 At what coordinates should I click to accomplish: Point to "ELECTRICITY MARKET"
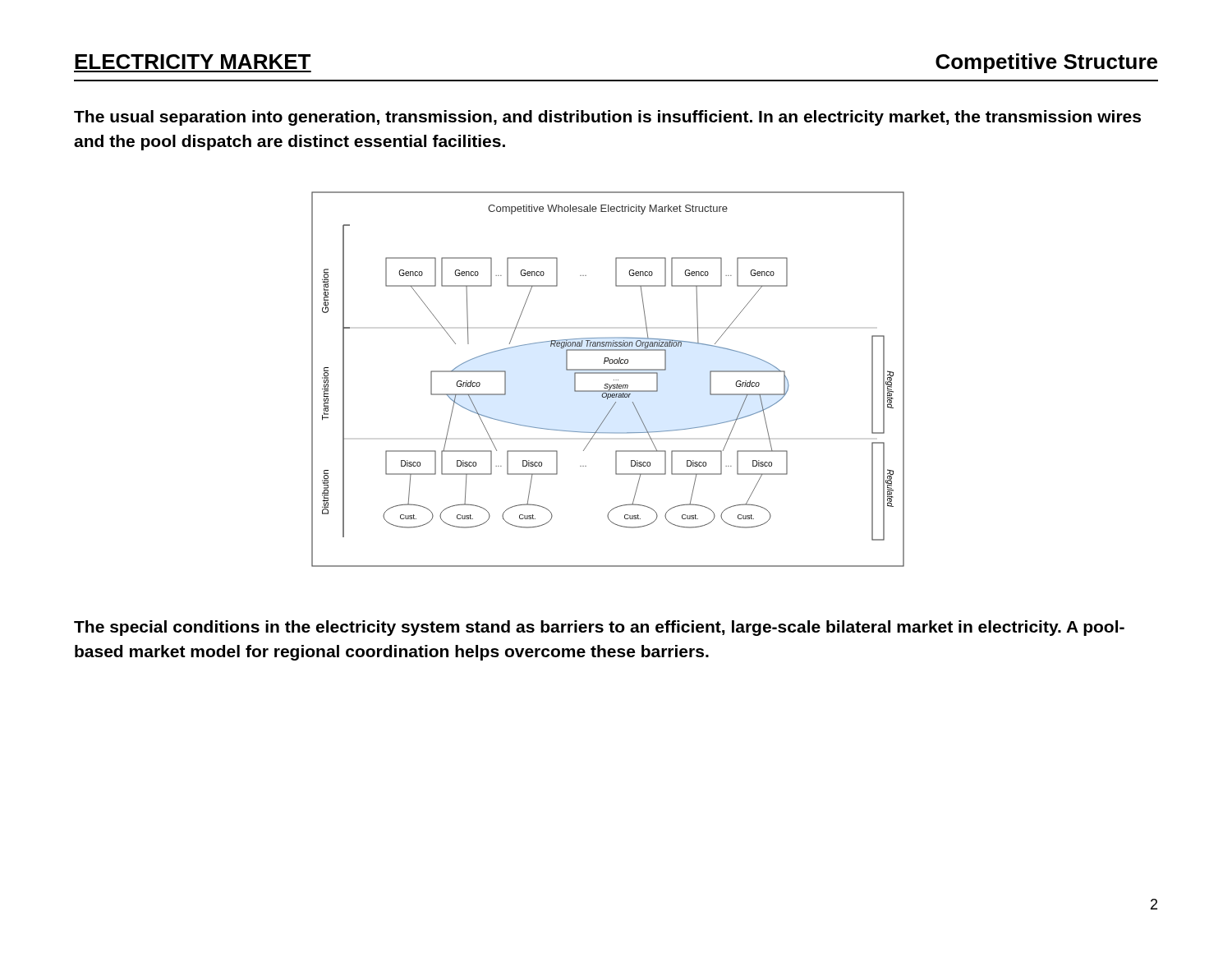pos(192,62)
